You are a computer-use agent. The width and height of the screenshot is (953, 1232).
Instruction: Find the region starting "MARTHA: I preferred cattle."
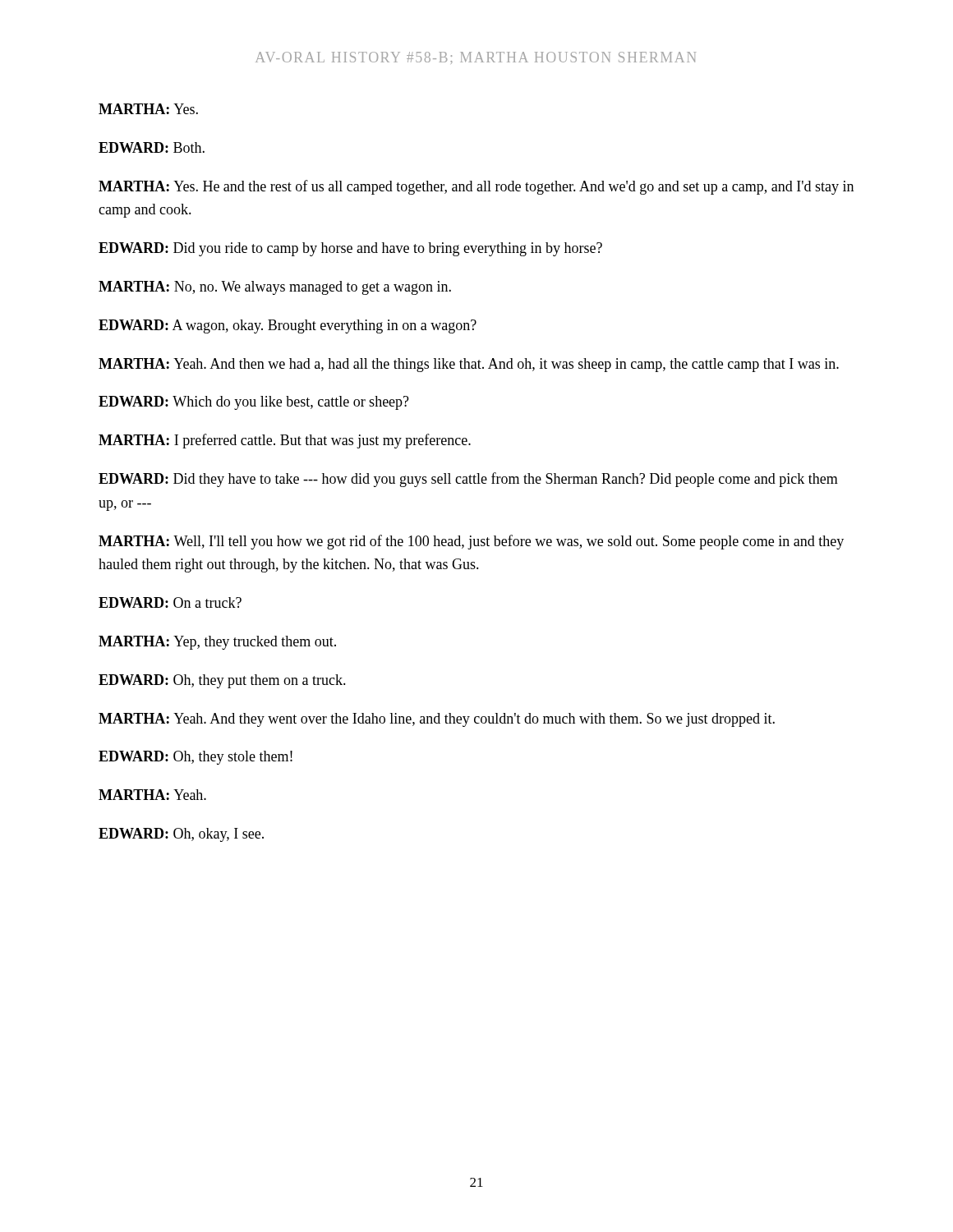[x=285, y=440]
